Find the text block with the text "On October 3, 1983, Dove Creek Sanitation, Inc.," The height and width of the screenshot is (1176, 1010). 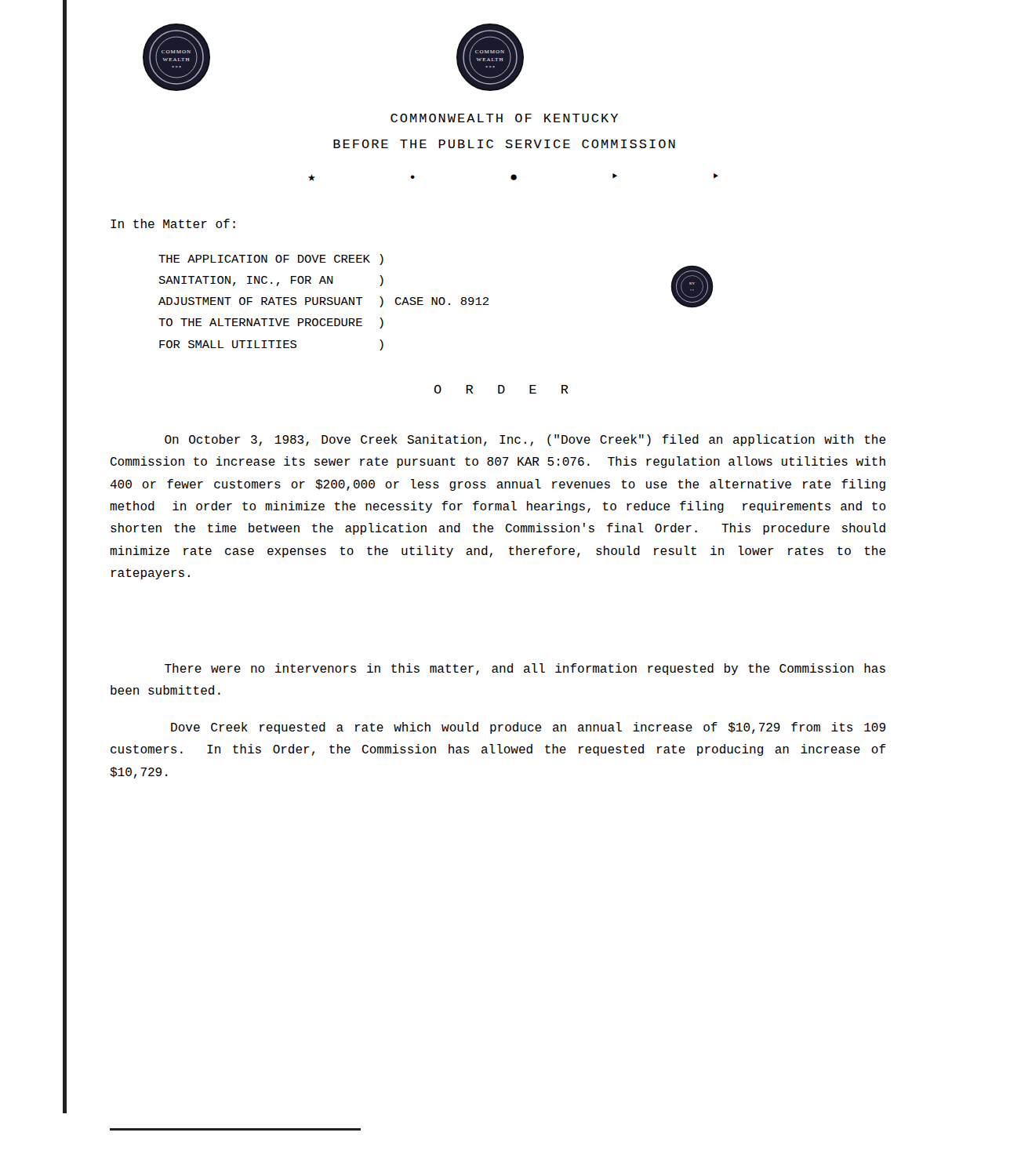point(498,507)
